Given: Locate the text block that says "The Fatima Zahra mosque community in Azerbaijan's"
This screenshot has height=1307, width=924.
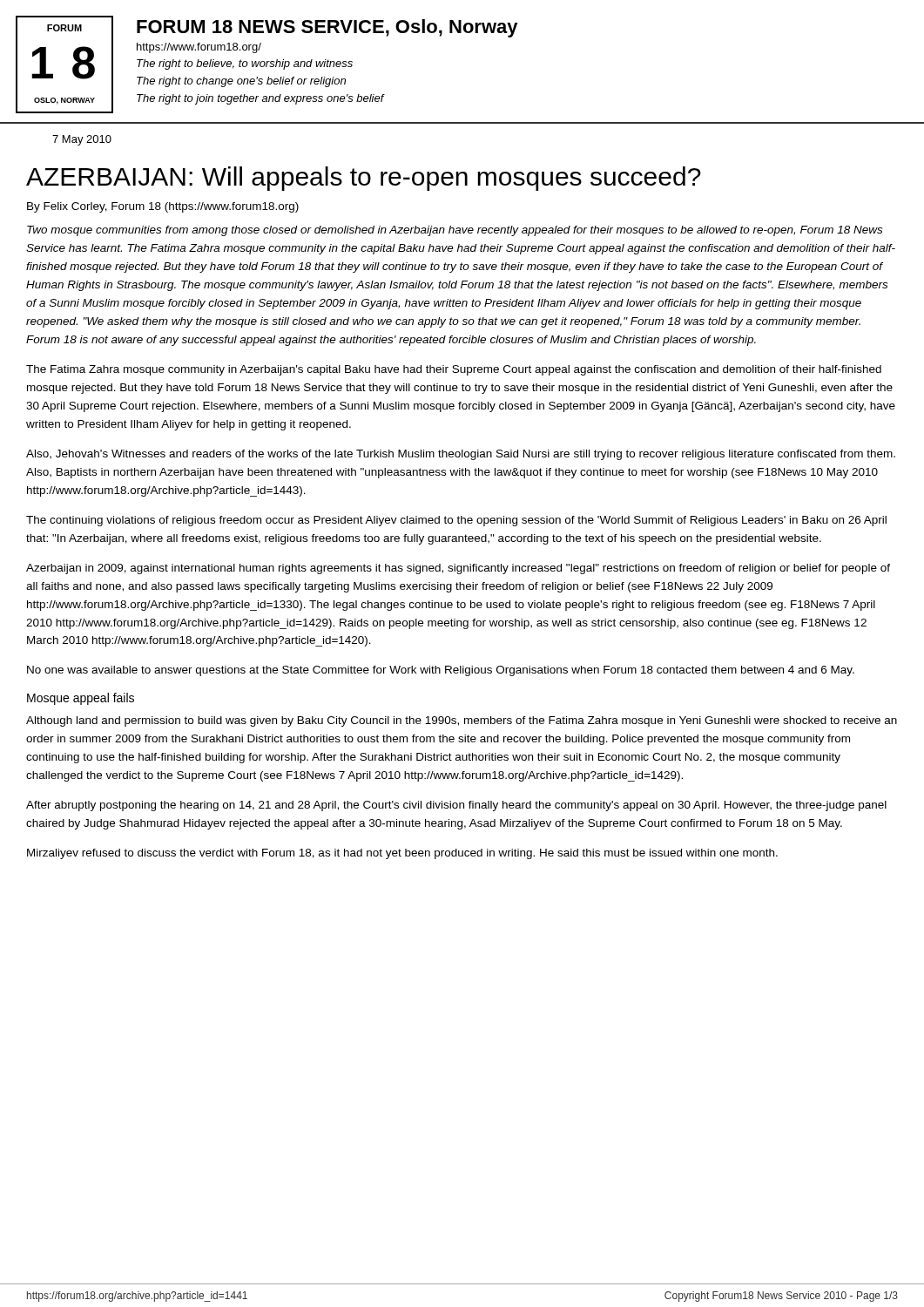Looking at the screenshot, I should point(461,397).
